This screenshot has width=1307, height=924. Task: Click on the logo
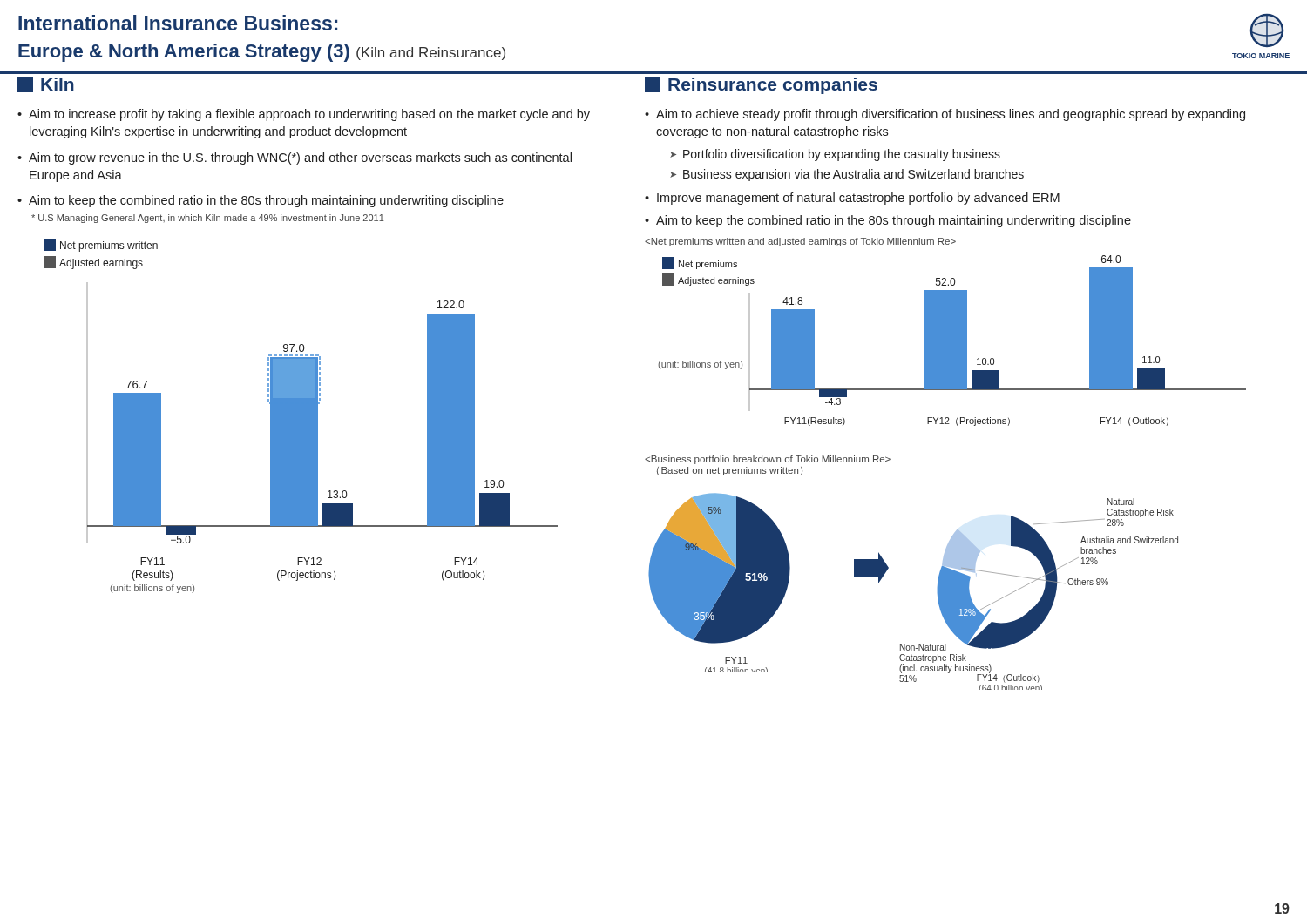(1268, 37)
